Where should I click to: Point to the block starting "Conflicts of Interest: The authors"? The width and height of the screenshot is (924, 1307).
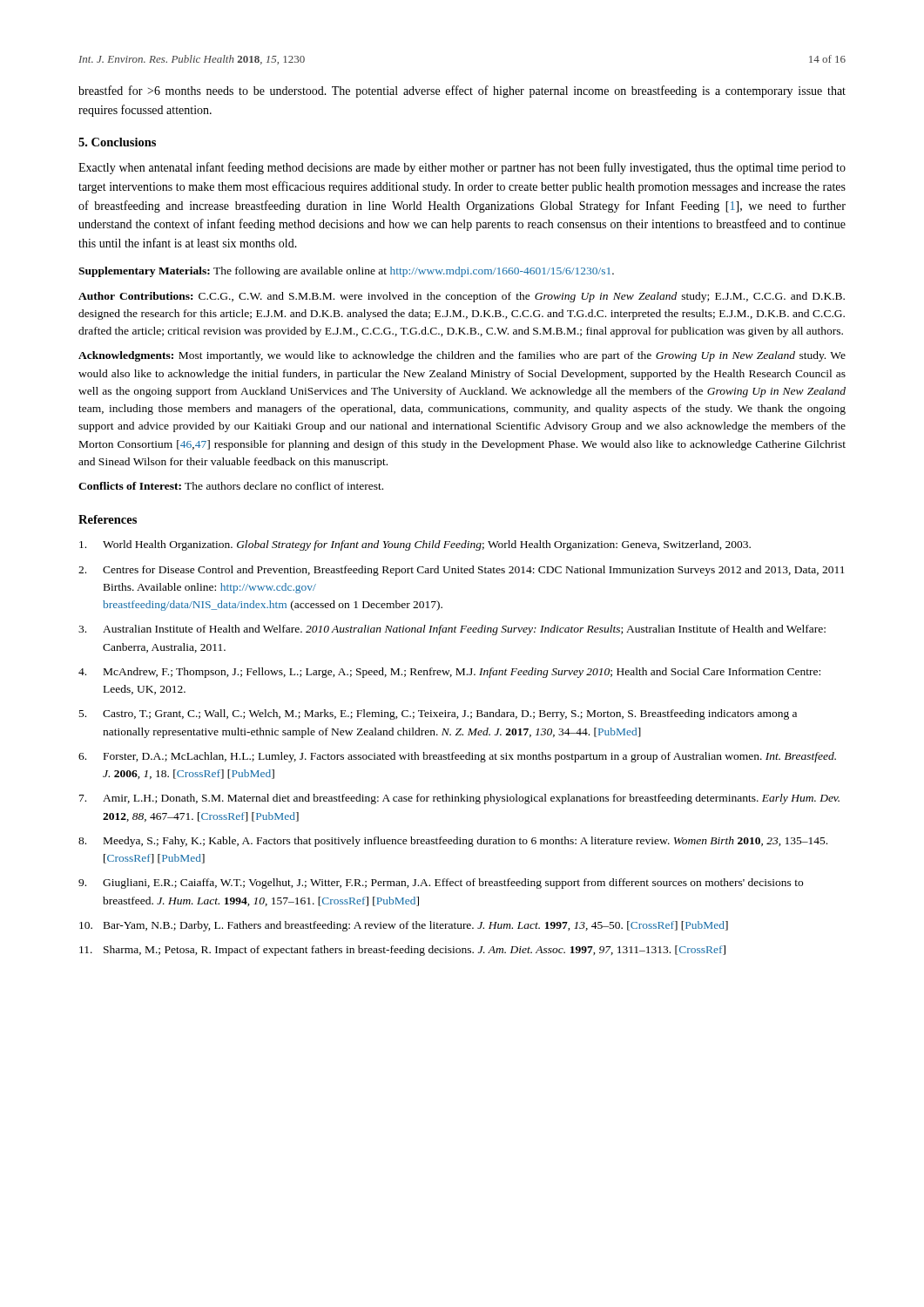(x=231, y=486)
